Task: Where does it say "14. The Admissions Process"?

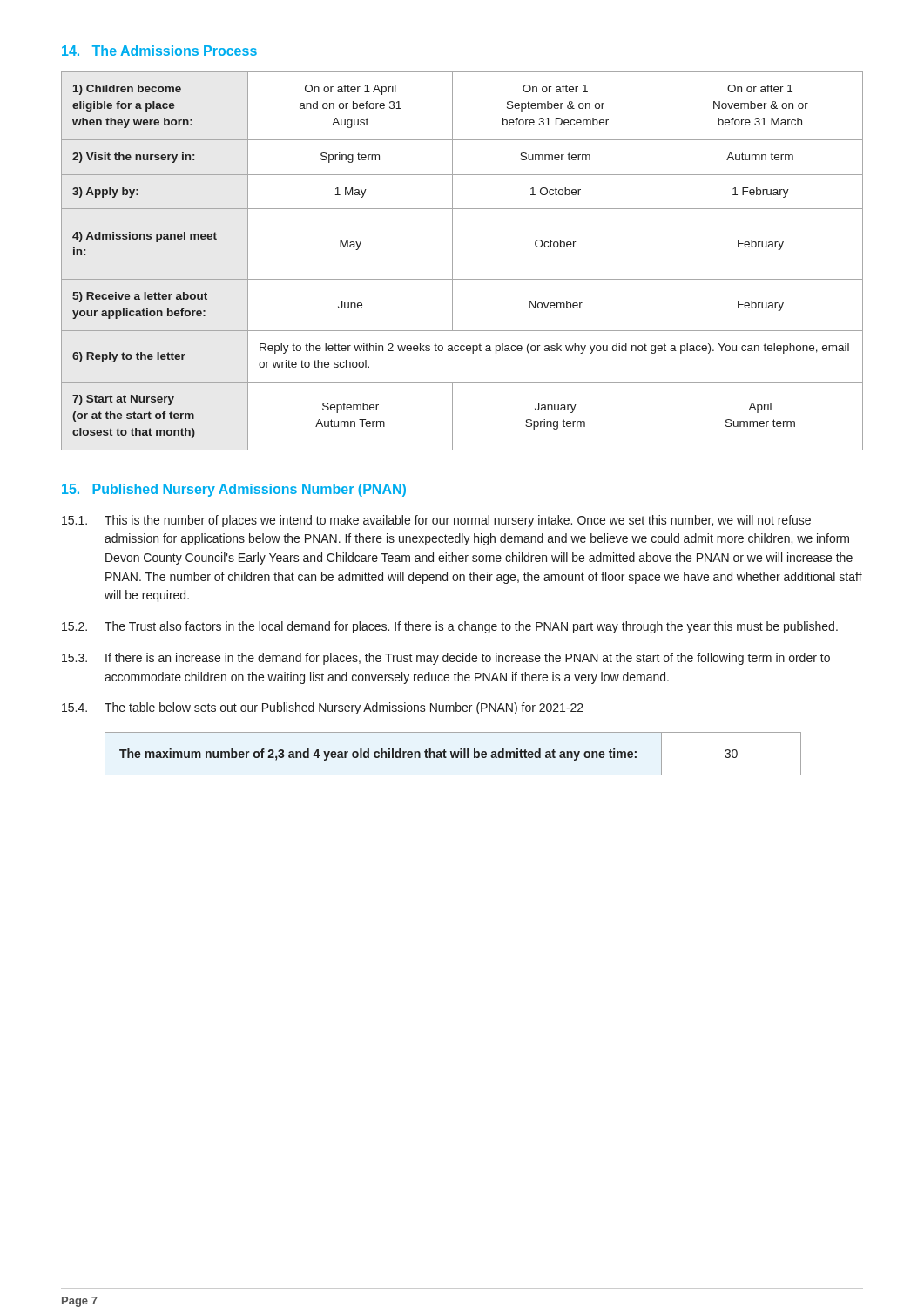Action: (159, 51)
